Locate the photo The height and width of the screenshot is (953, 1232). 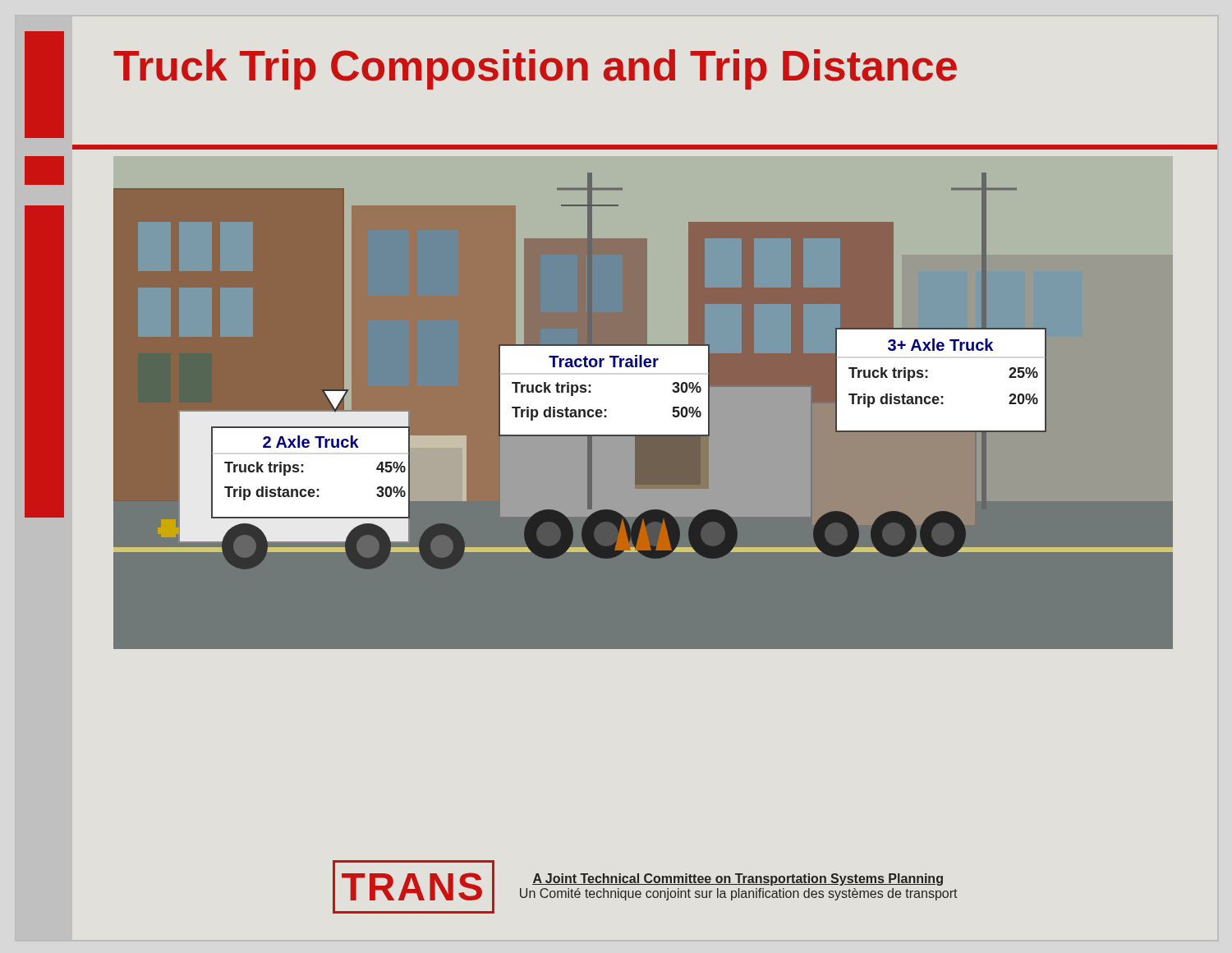[643, 403]
